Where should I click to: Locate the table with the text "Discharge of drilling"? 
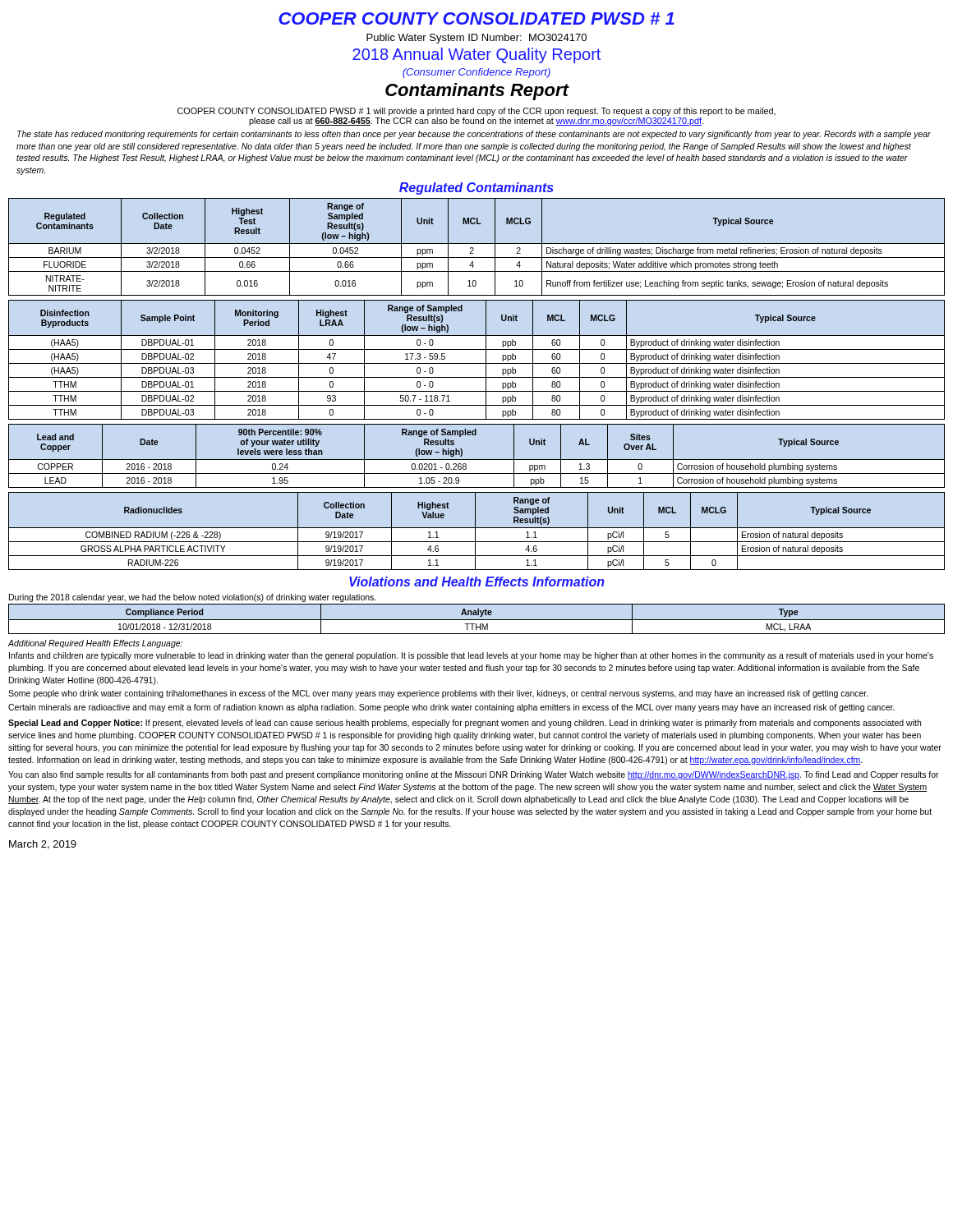(x=476, y=247)
